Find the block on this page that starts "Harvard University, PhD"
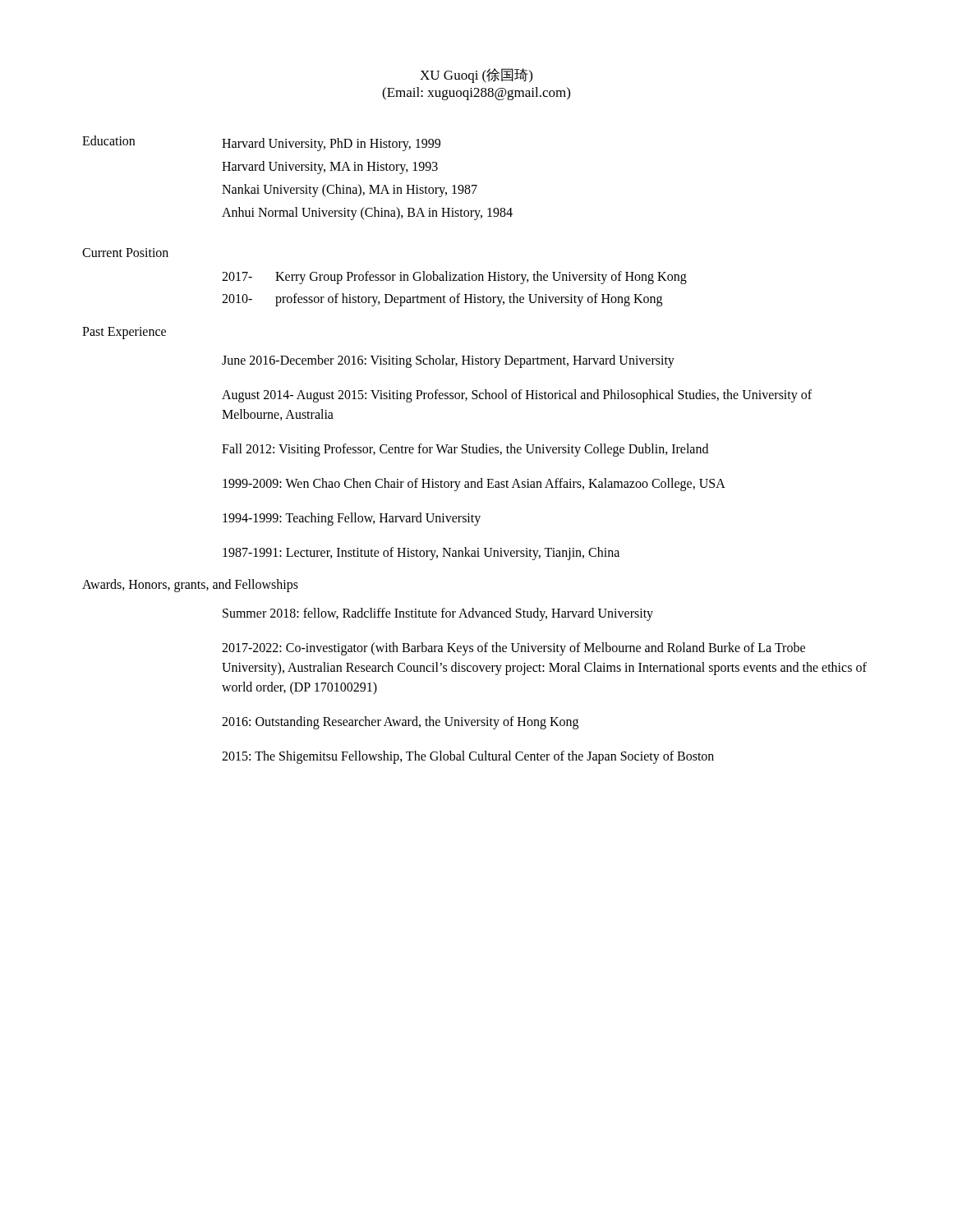Viewport: 953px width, 1232px height. click(331, 145)
